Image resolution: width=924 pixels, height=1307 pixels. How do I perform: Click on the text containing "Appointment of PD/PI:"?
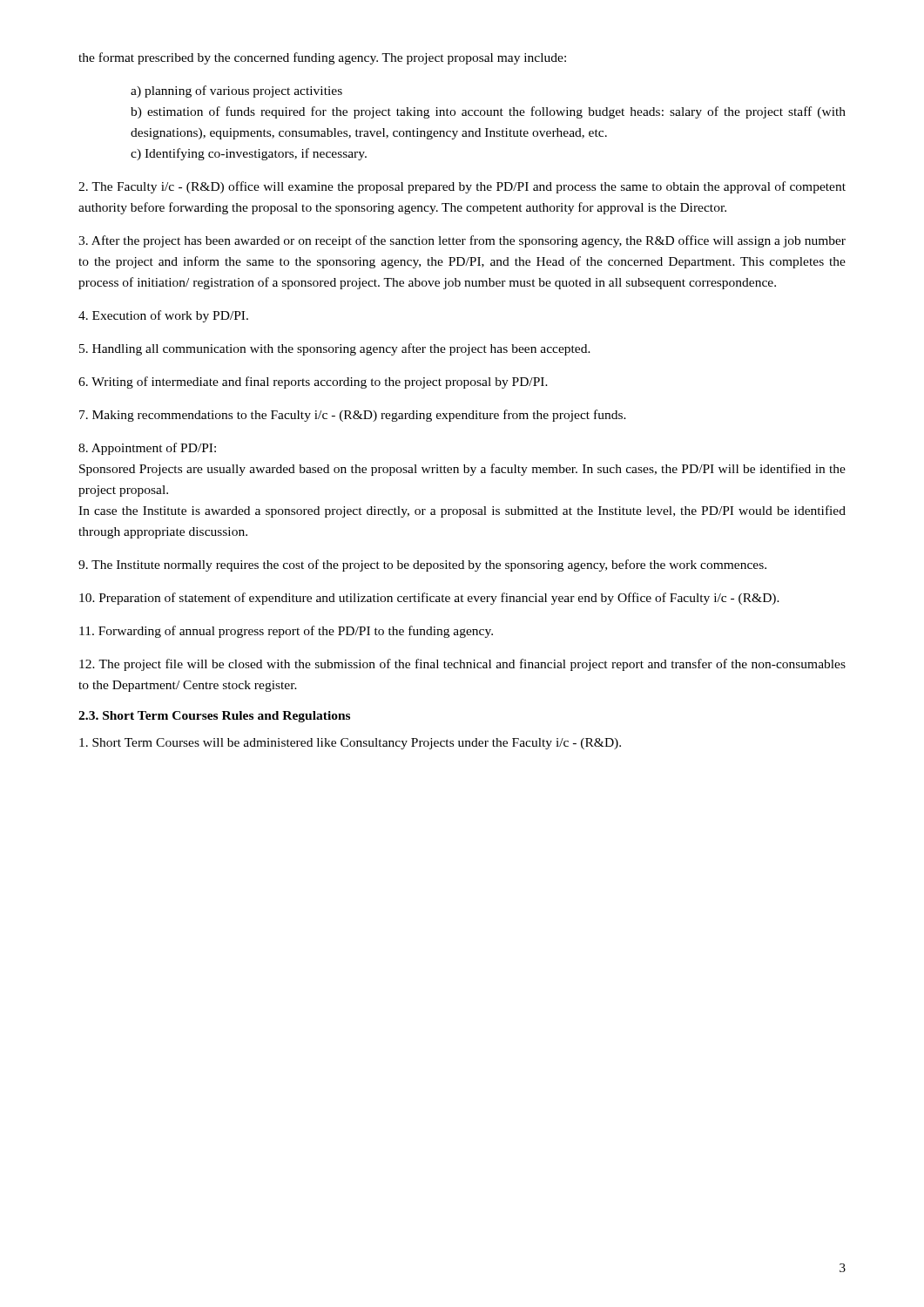pyautogui.click(x=148, y=448)
